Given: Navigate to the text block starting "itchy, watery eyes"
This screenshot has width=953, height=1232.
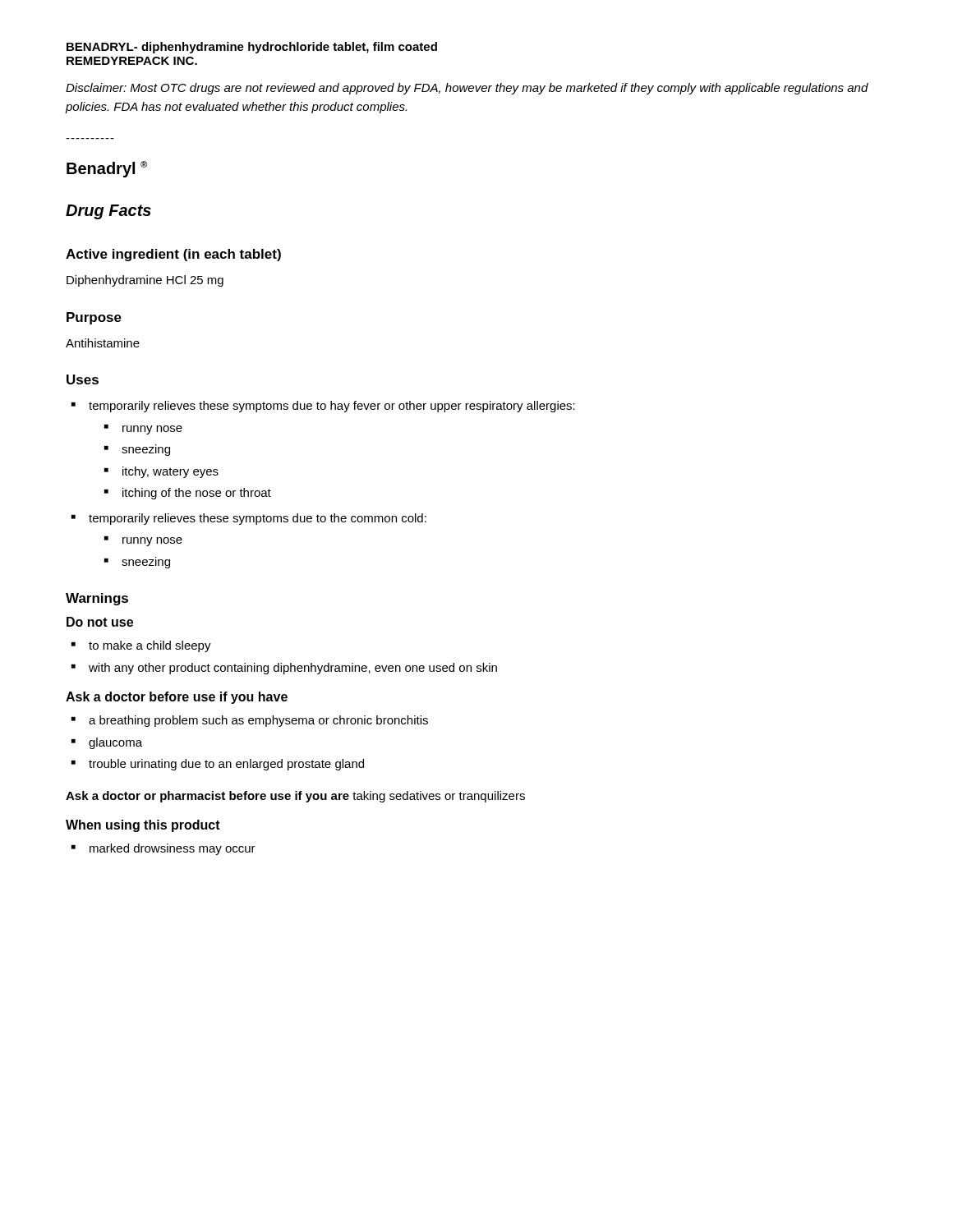Looking at the screenshot, I should click(x=161, y=472).
